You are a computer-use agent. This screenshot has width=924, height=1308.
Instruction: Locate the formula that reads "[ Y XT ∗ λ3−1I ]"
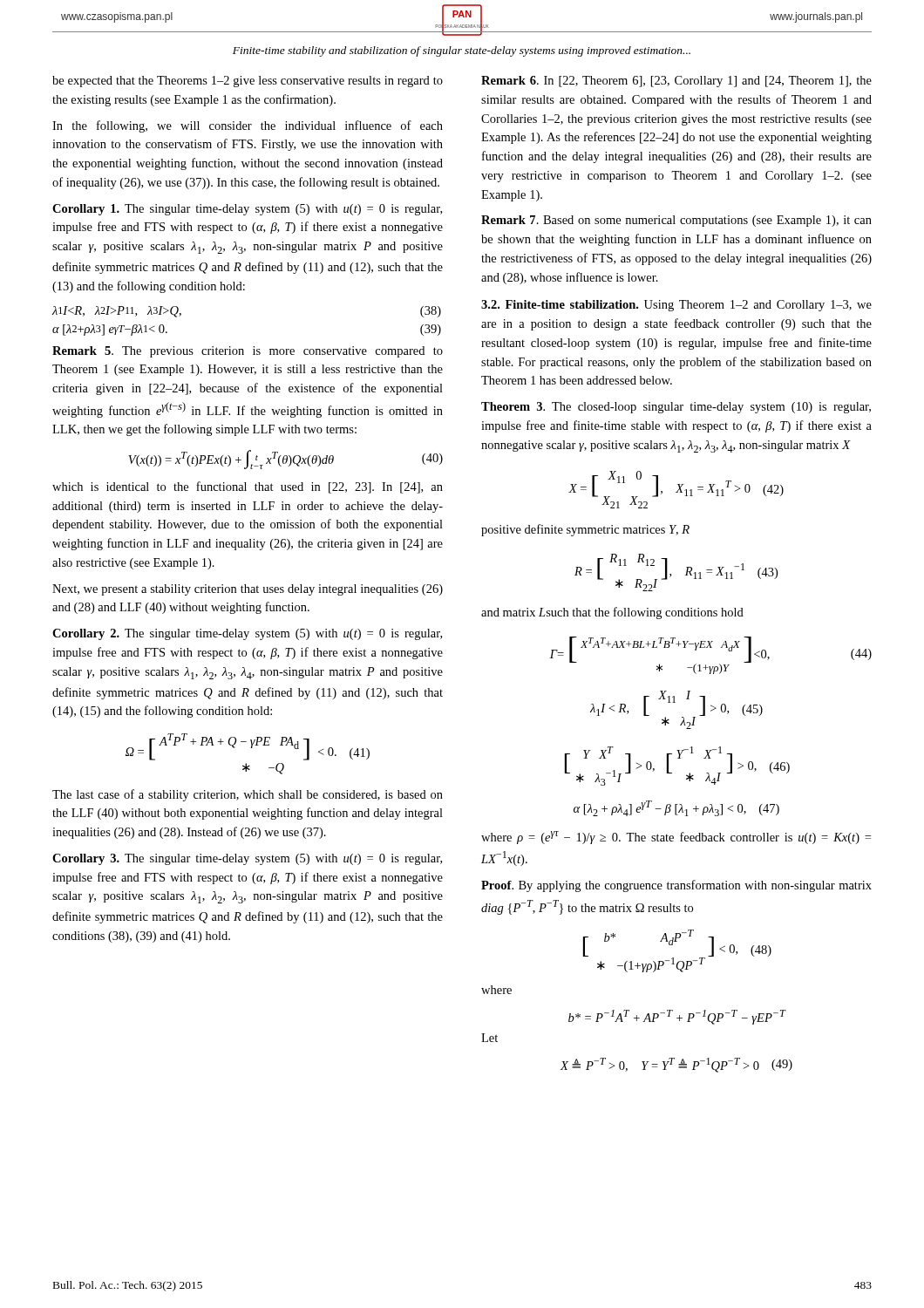(x=676, y=767)
